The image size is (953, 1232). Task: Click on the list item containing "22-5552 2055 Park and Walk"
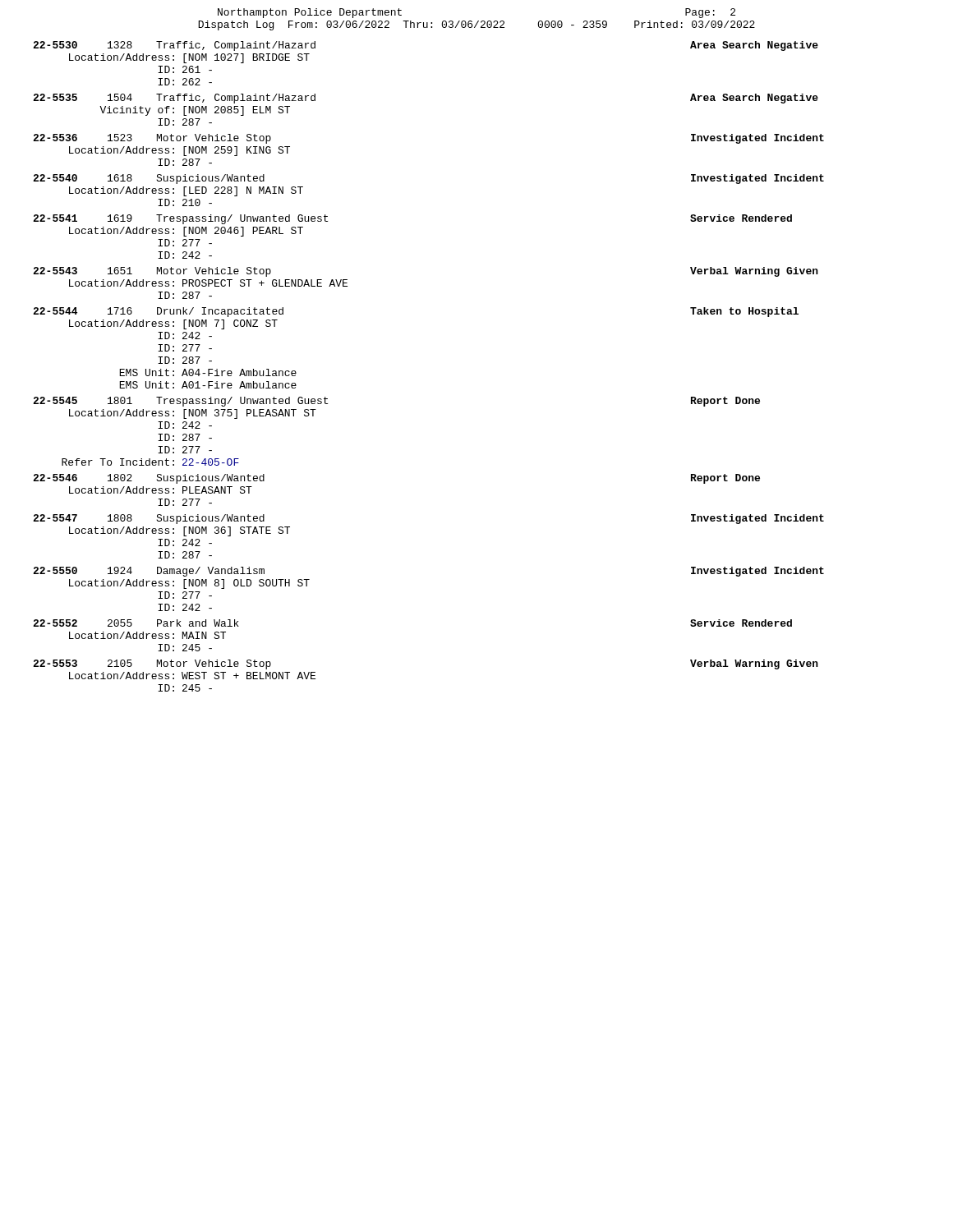55,623
